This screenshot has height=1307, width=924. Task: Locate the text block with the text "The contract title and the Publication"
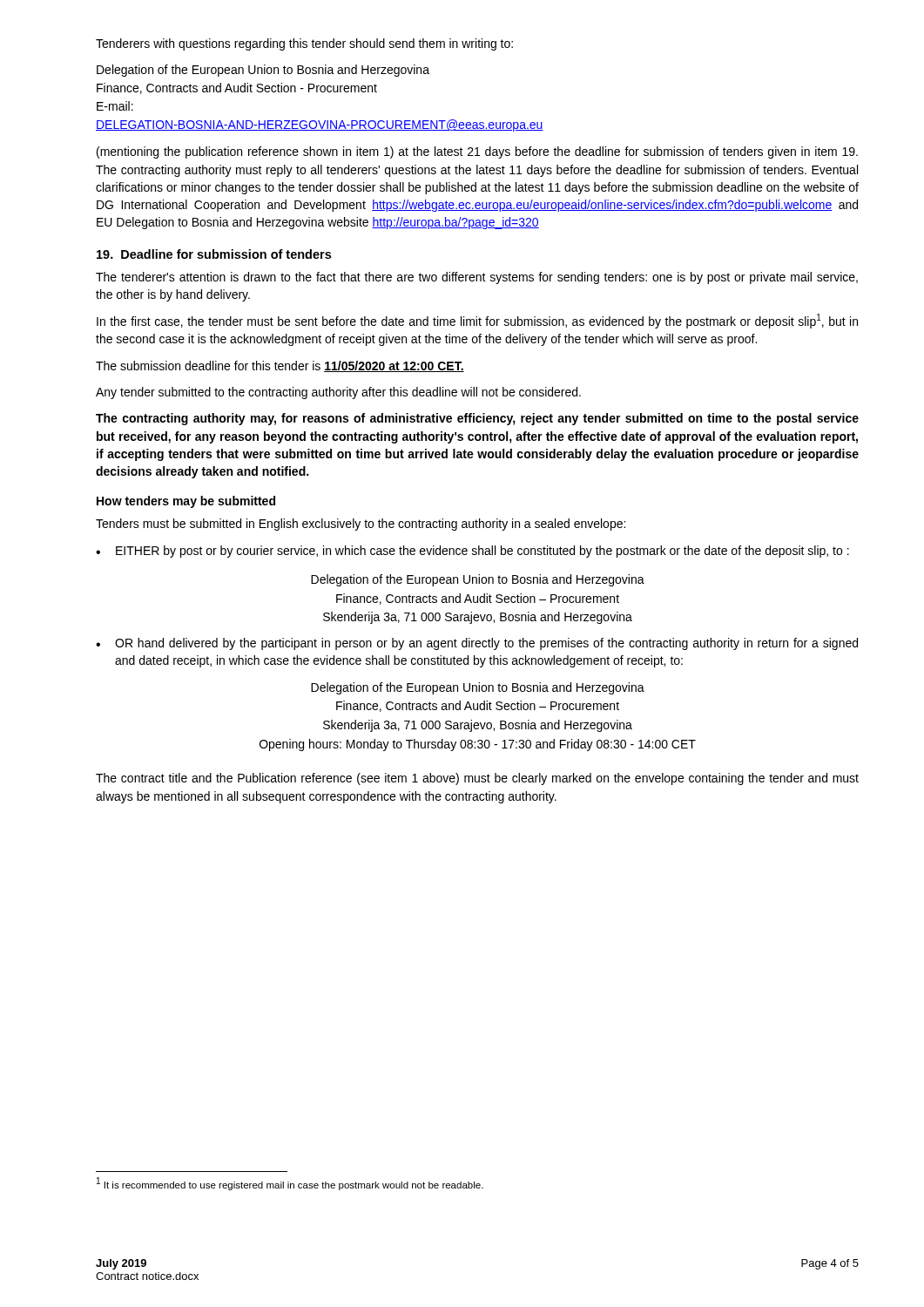(x=477, y=787)
